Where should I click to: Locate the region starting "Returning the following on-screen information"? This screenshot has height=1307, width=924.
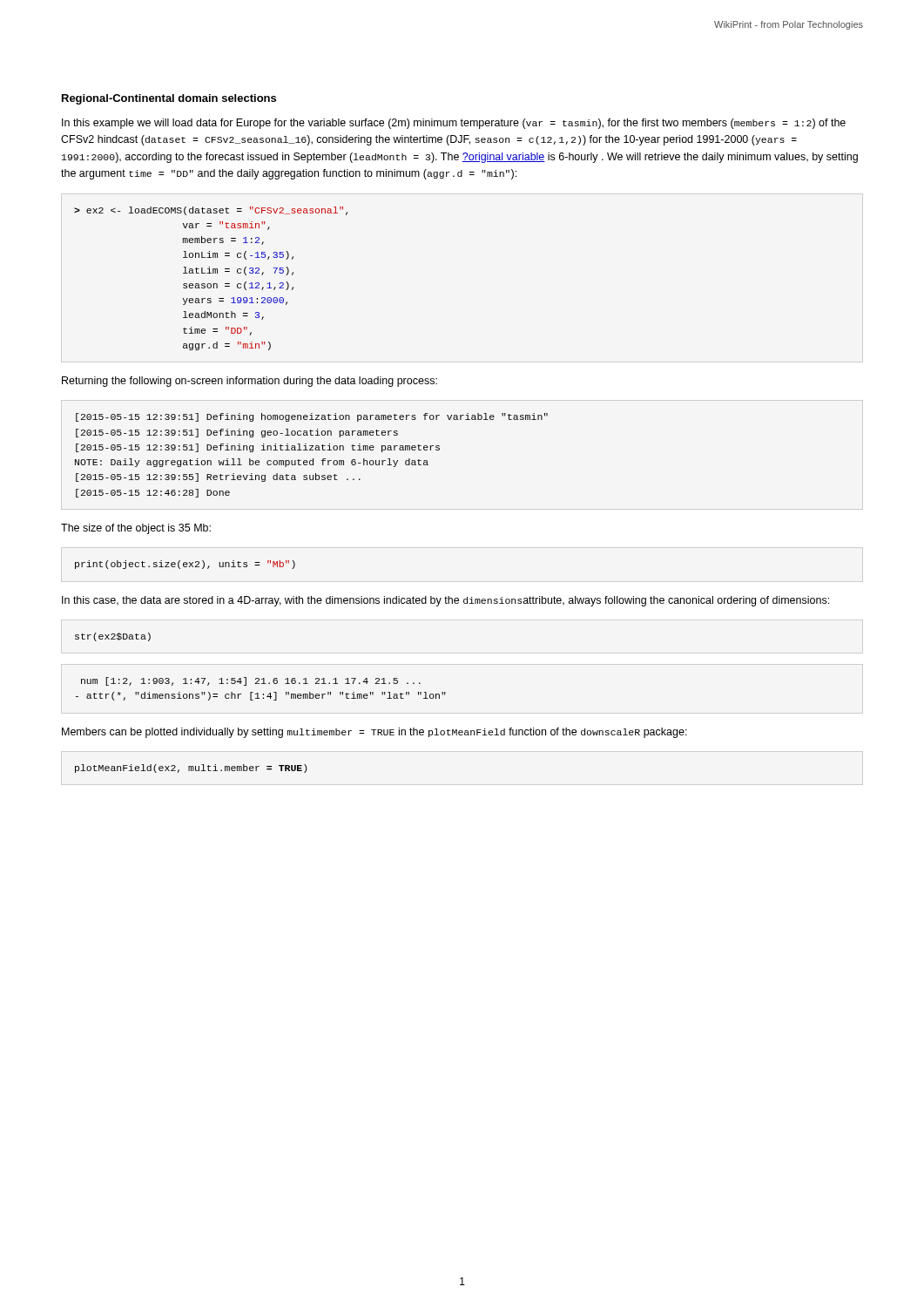(249, 381)
